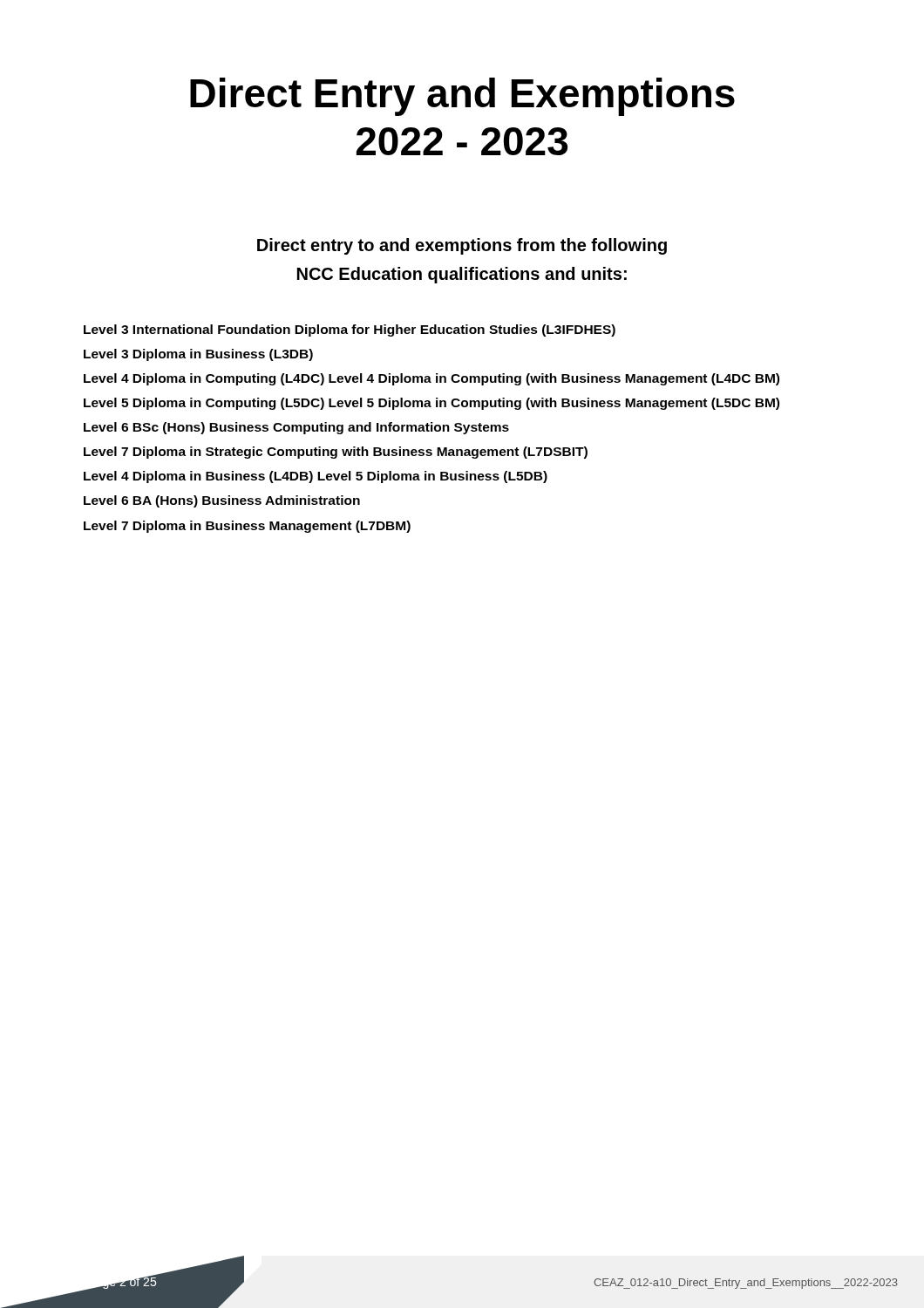Find the block on this page that starts "Level 7 Diploma in Strategic Computing with Business"
Image resolution: width=924 pixels, height=1308 pixels.
[462, 452]
